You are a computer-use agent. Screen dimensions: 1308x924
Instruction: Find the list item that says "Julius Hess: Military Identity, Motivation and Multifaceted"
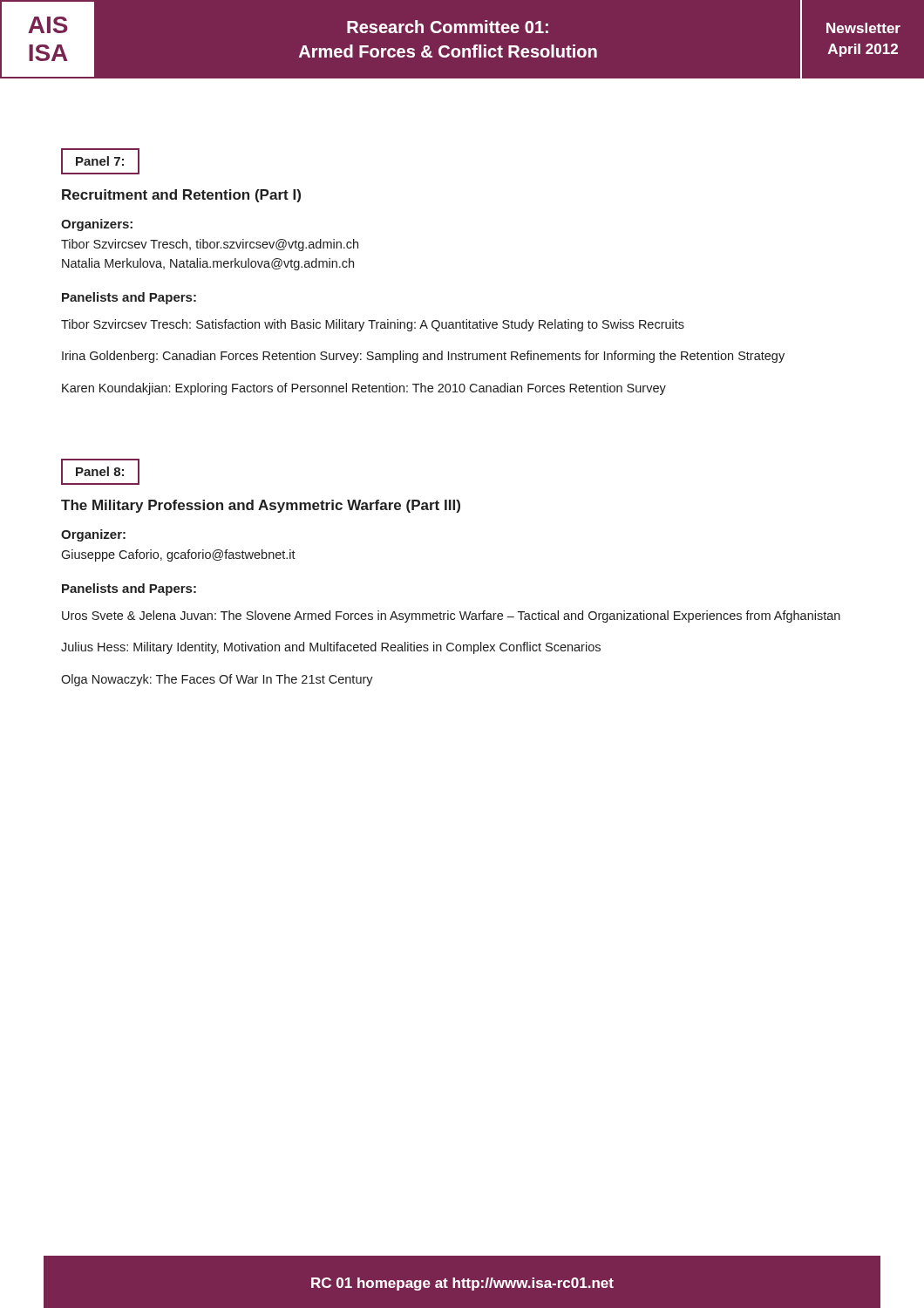click(331, 647)
